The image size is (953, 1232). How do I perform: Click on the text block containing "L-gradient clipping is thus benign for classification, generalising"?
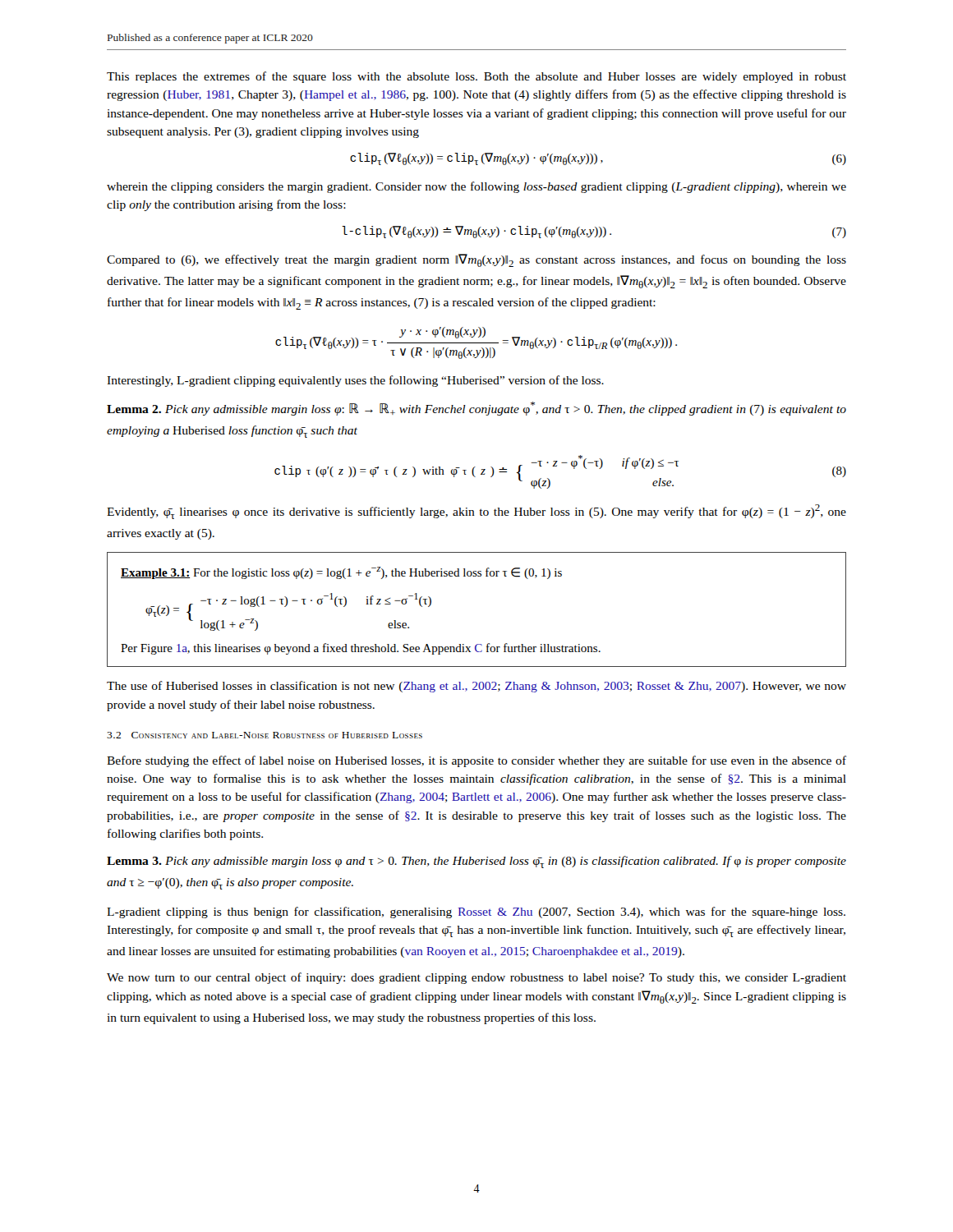point(476,931)
